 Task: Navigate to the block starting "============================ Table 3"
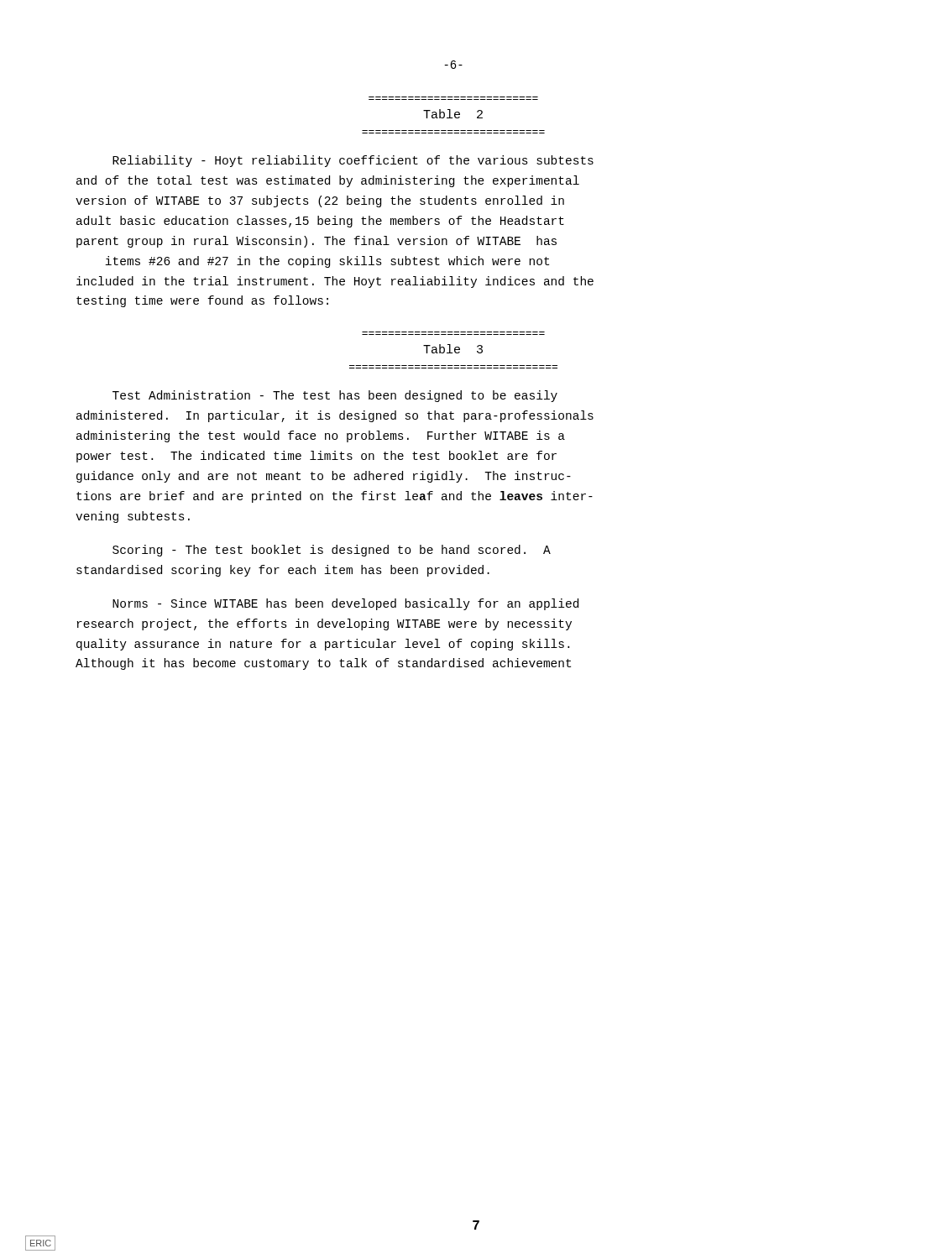(x=453, y=351)
